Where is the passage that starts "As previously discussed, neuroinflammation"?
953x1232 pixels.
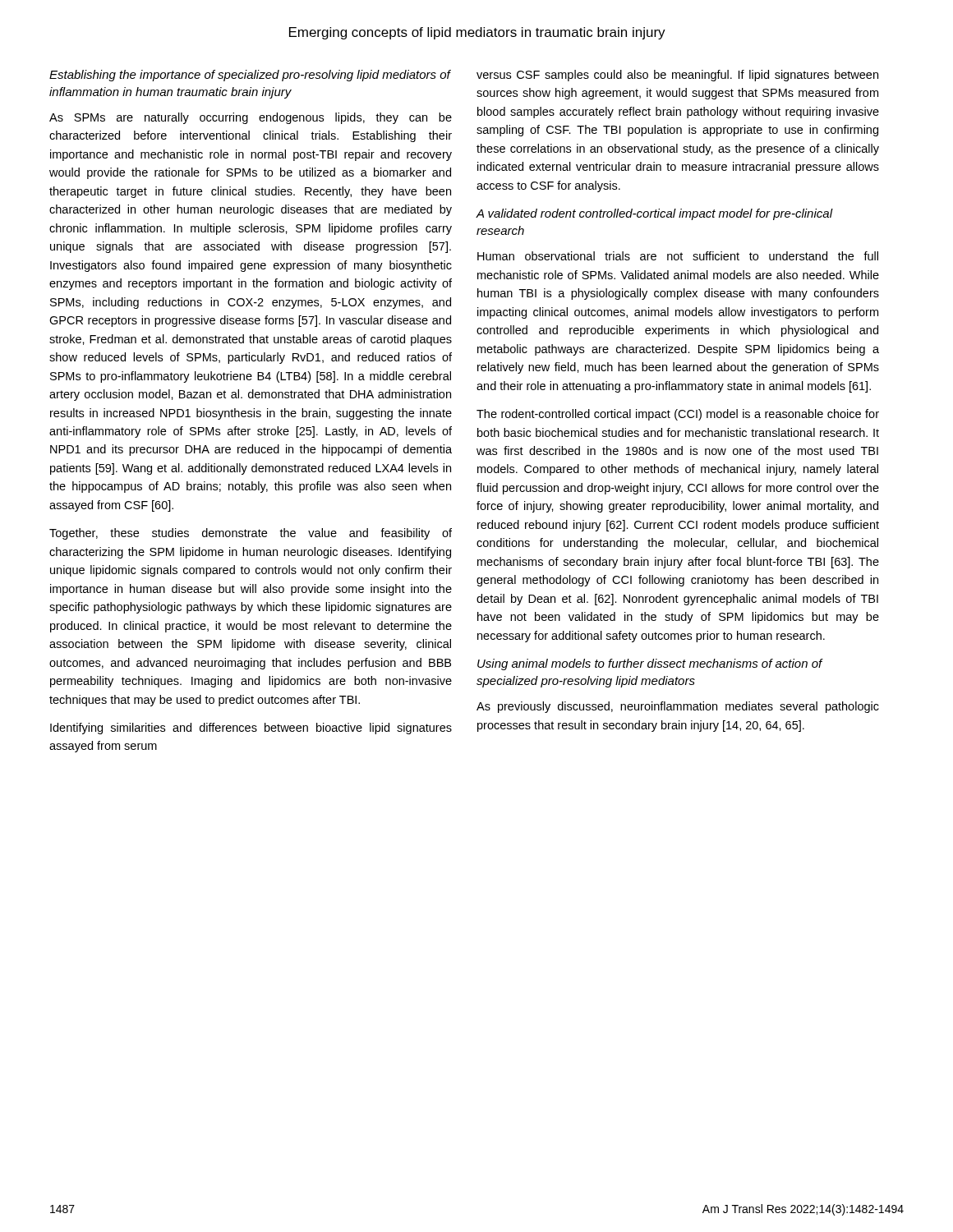[678, 716]
